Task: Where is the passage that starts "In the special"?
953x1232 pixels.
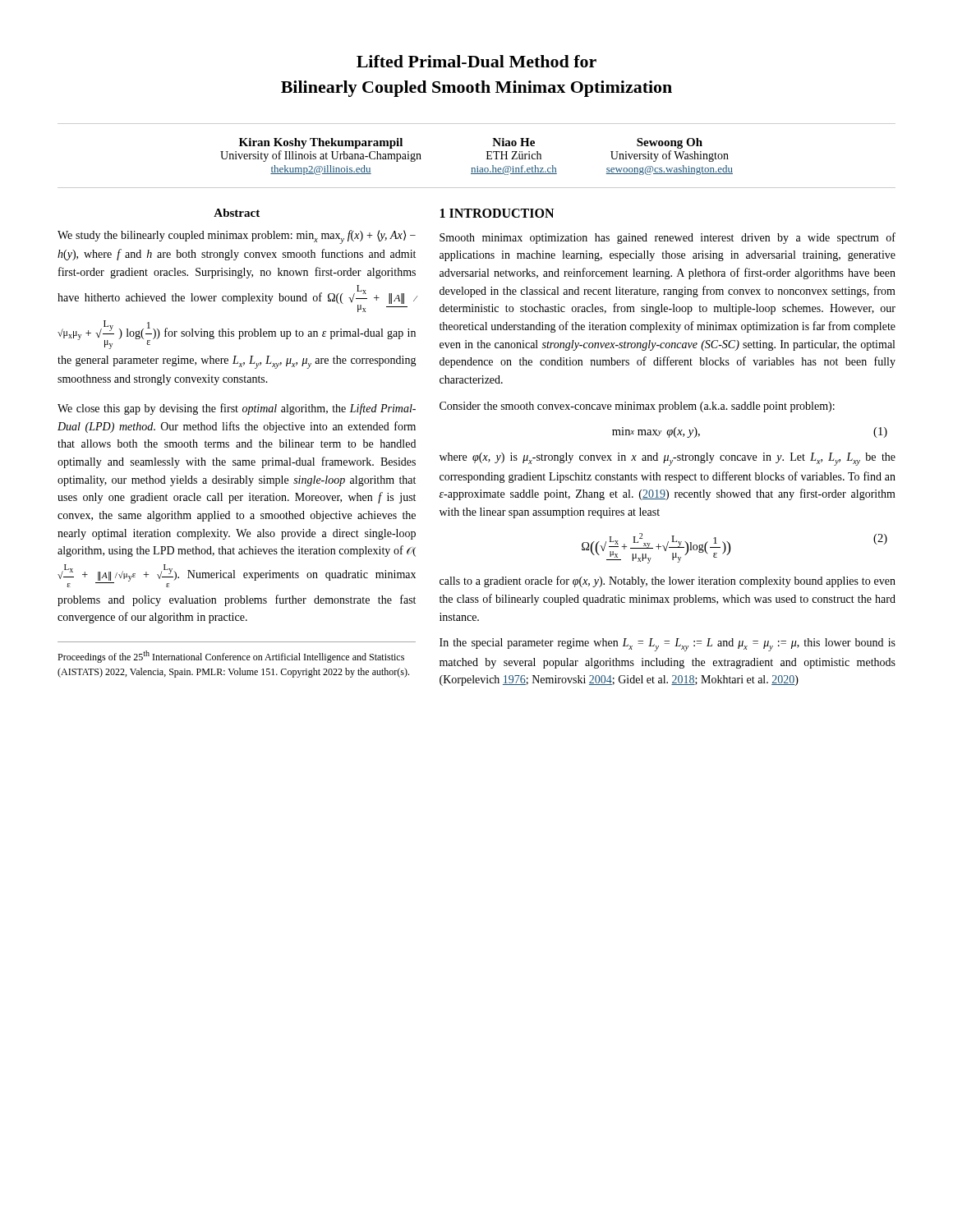Action: [x=667, y=661]
